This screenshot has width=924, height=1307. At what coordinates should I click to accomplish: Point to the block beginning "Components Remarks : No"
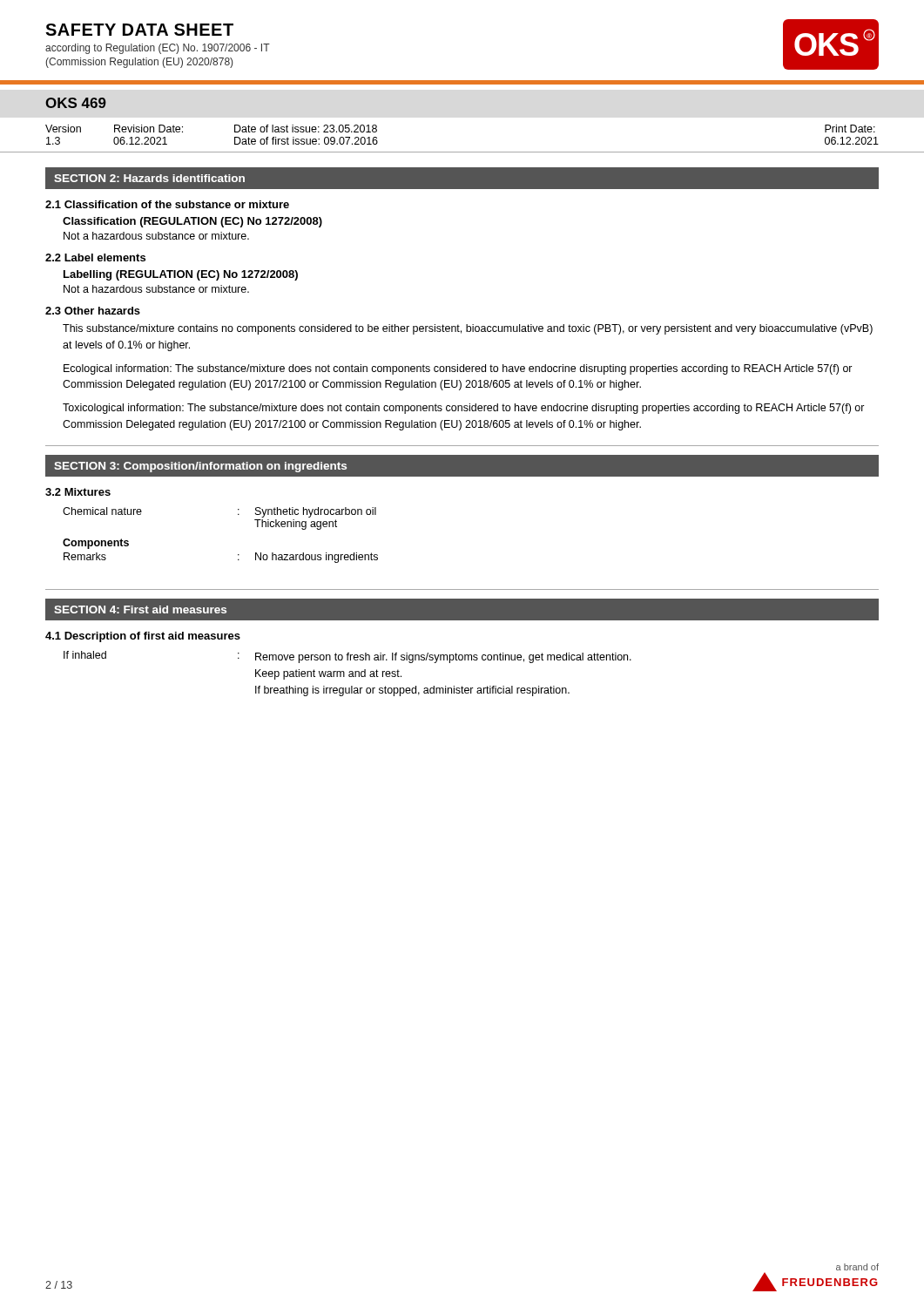click(96, 544)
